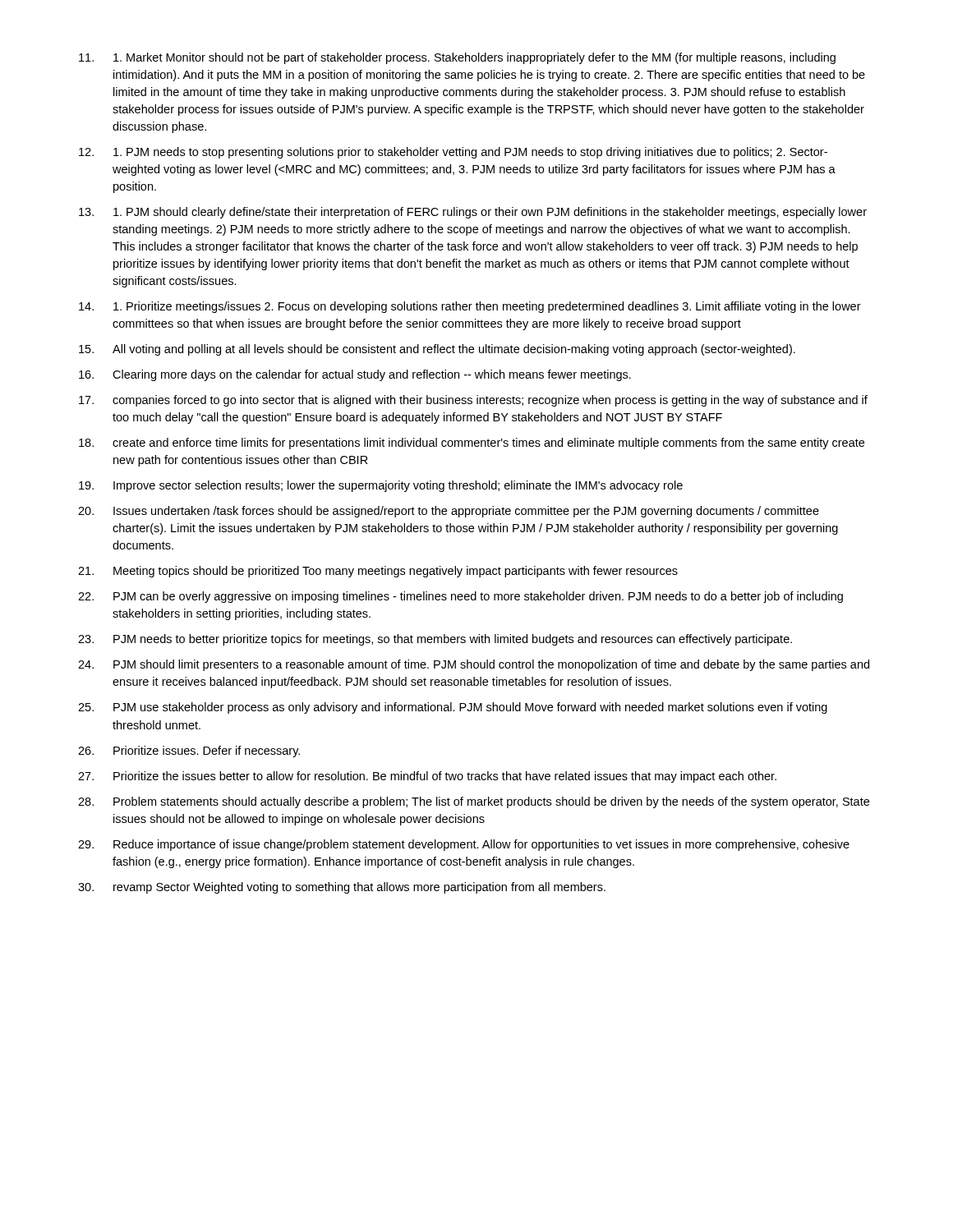Navigate to the passage starting "25. PJM use stakeholder process as only advisory"

(x=476, y=717)
